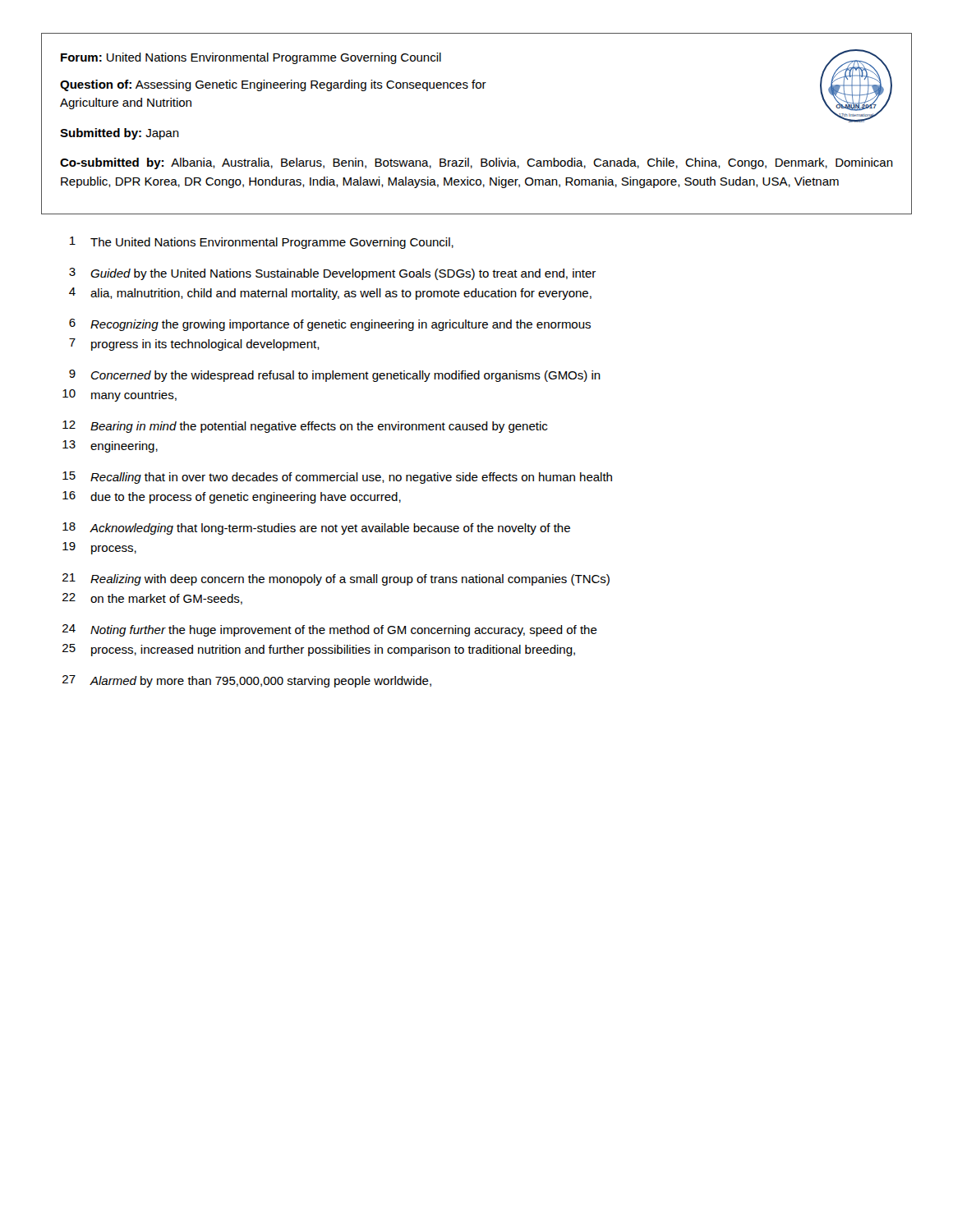Select the list item that reads "3 Guided by the United Nations Sustainable Development"
Viewport: 953px width, 1232px height.
[x=476, y=273]
